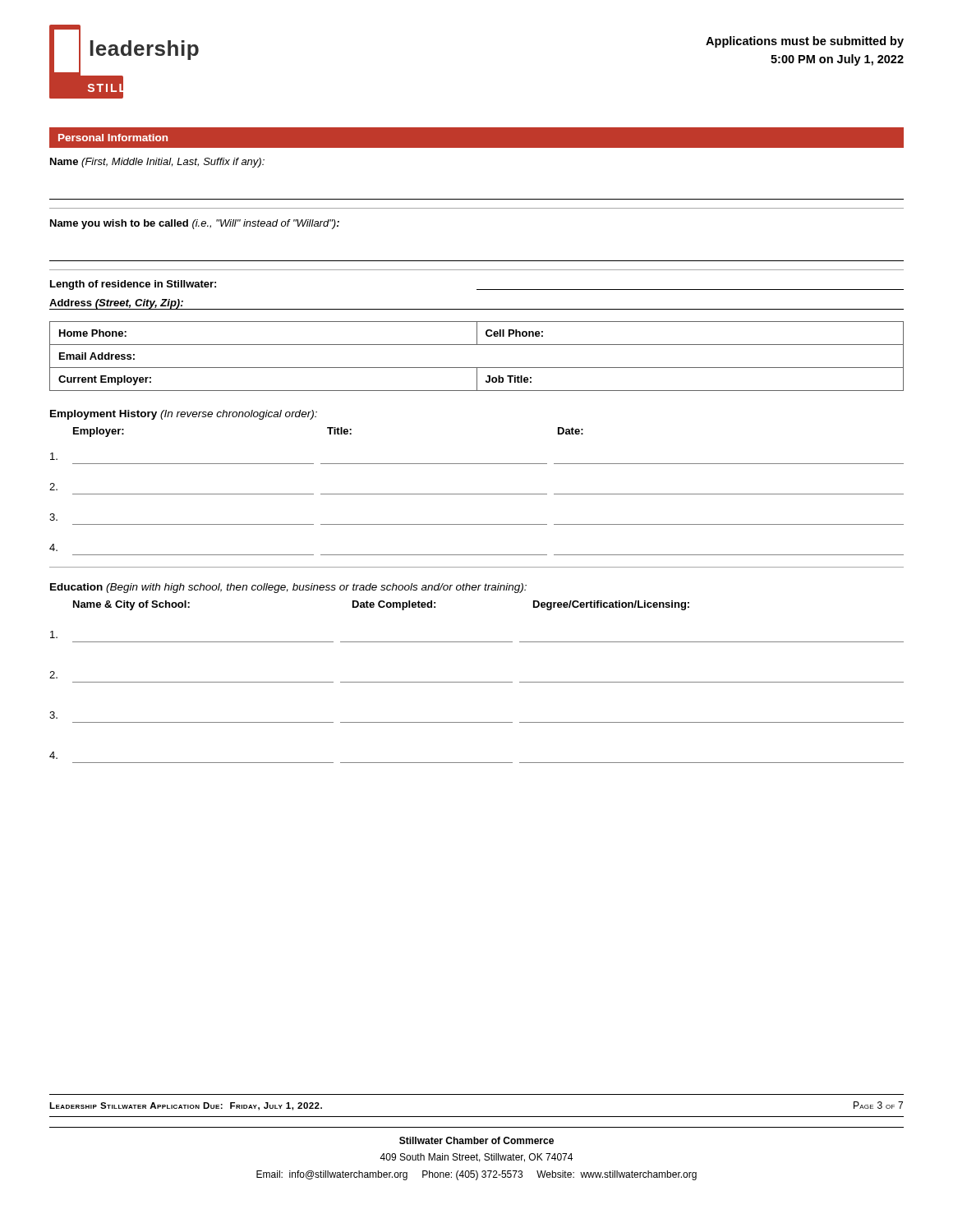
Task: Select the text block that reads "Applications must be submitted by5:00 PM"
Action: pos(805,50)
